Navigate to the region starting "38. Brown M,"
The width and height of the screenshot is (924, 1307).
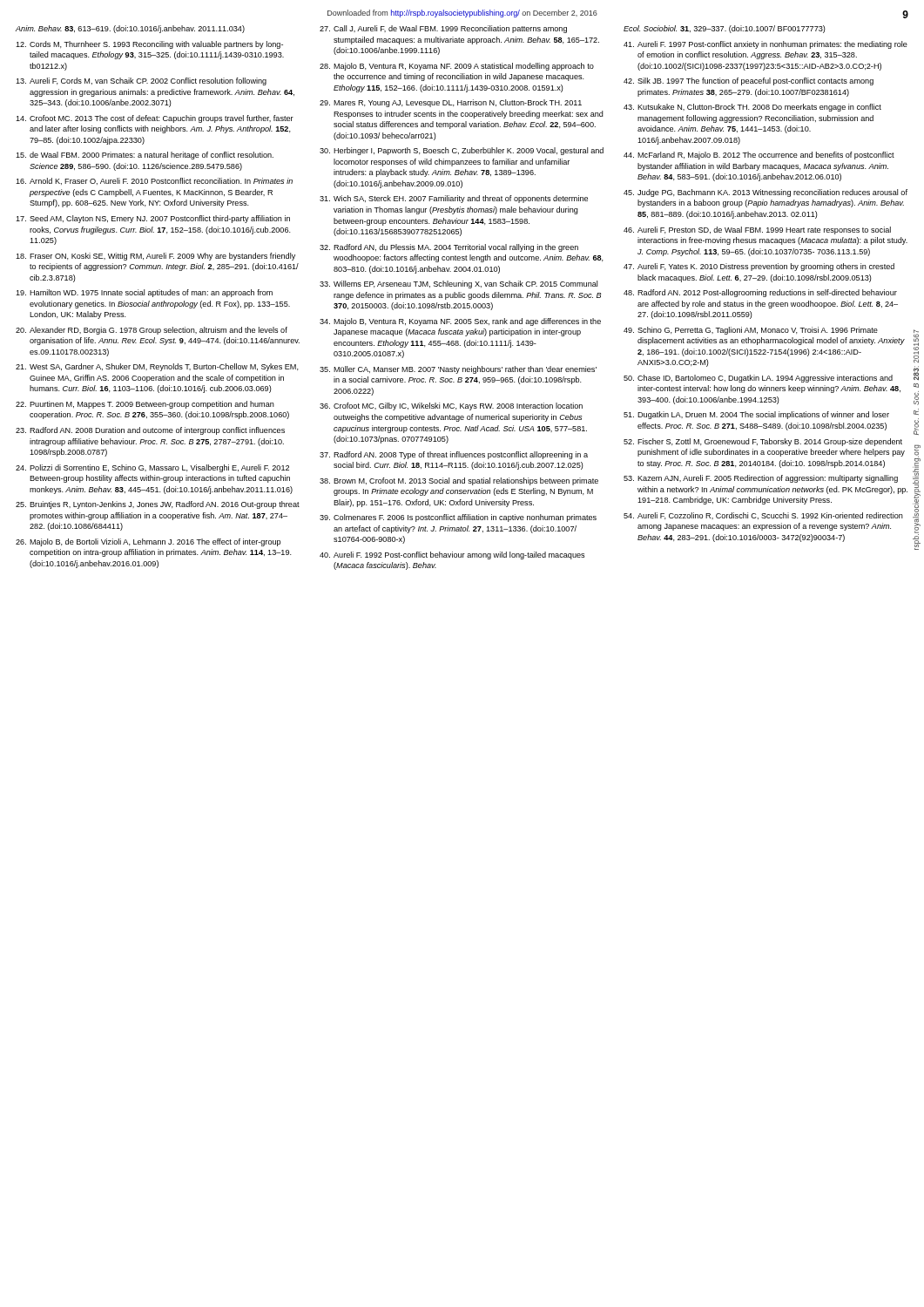coord(462,492)
